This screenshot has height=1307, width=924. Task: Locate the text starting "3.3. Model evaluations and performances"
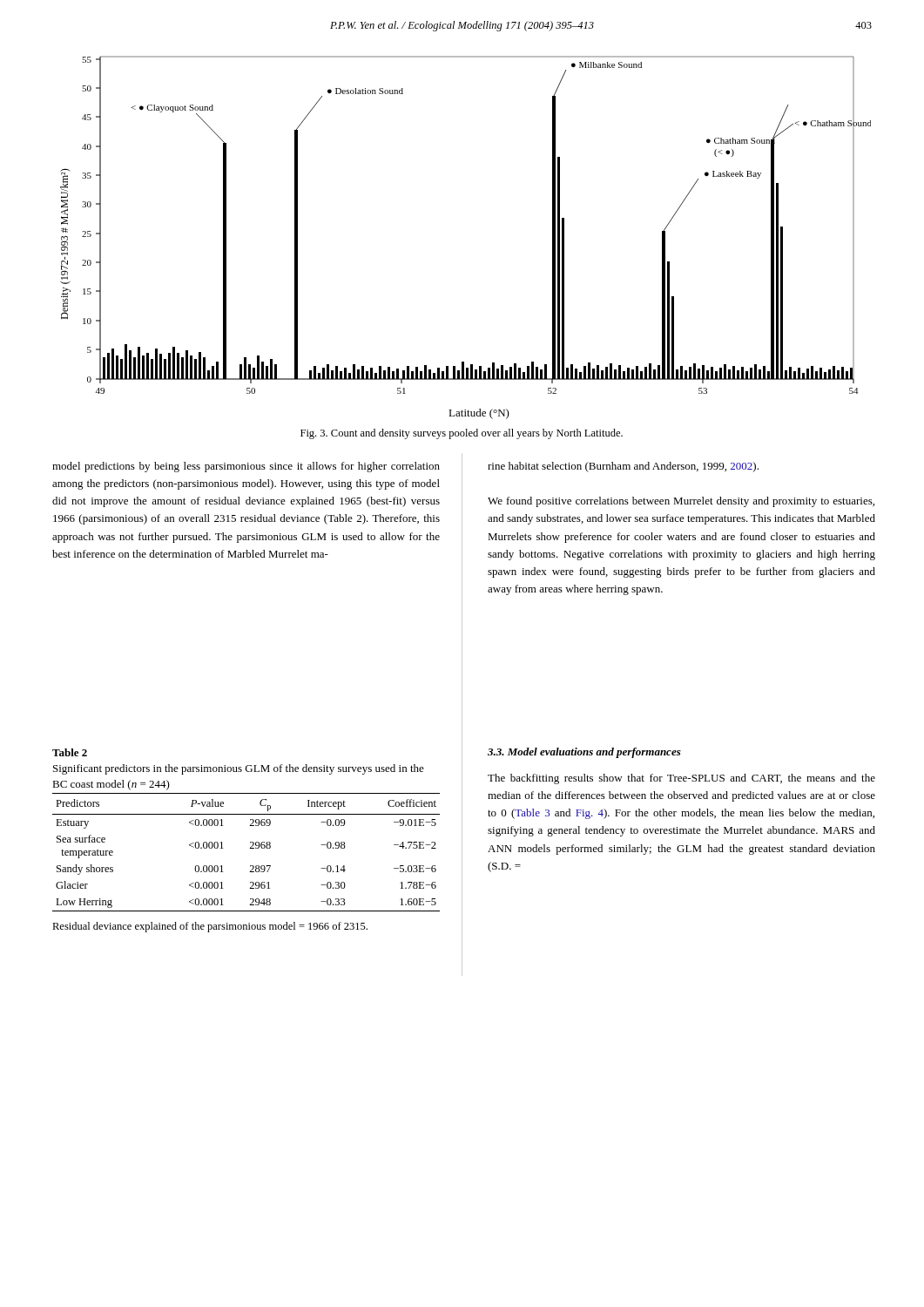click(x=584, y=752)
